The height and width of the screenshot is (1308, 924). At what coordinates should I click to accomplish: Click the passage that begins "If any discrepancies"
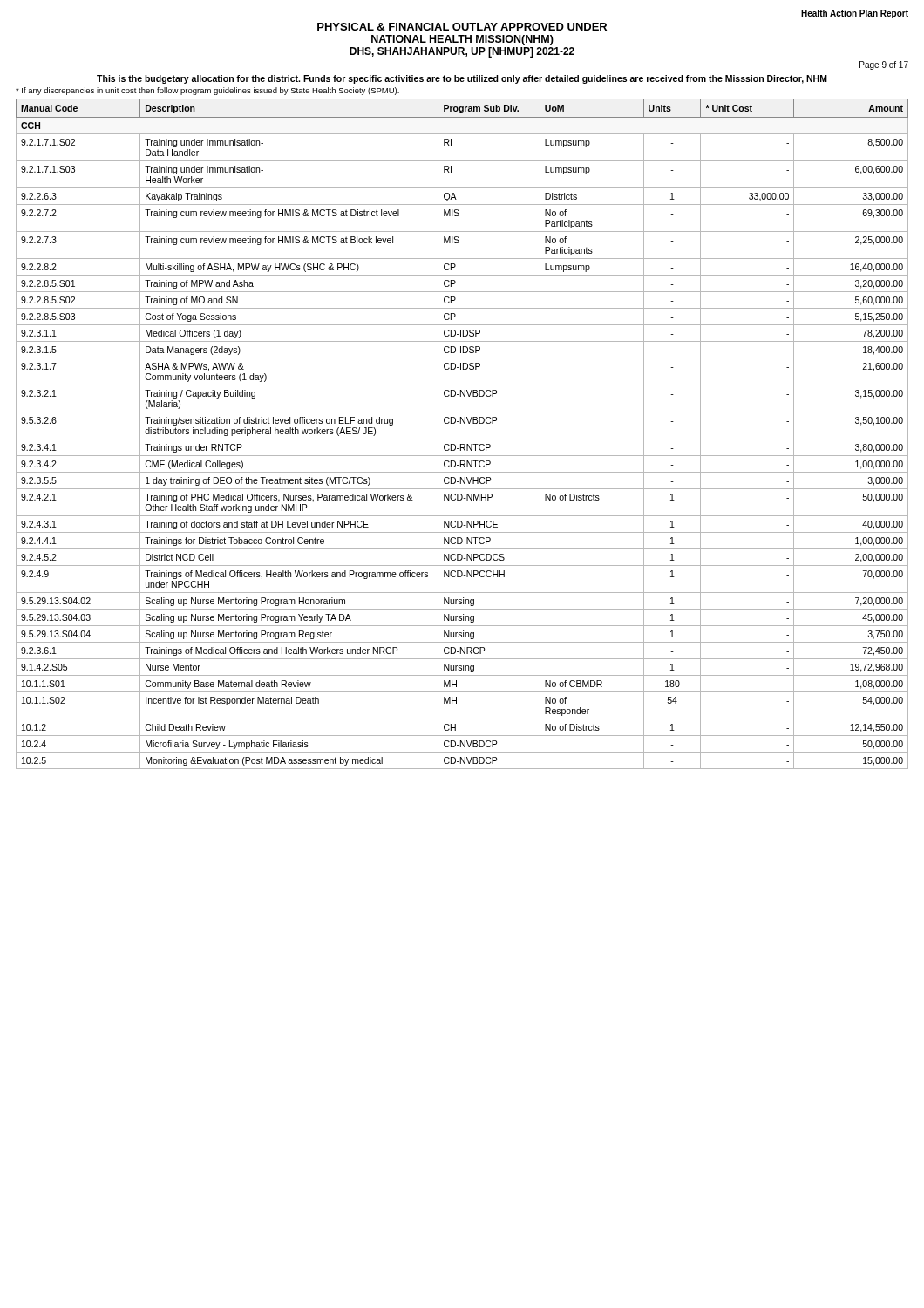pyautogui.click(x=208, y=90)
